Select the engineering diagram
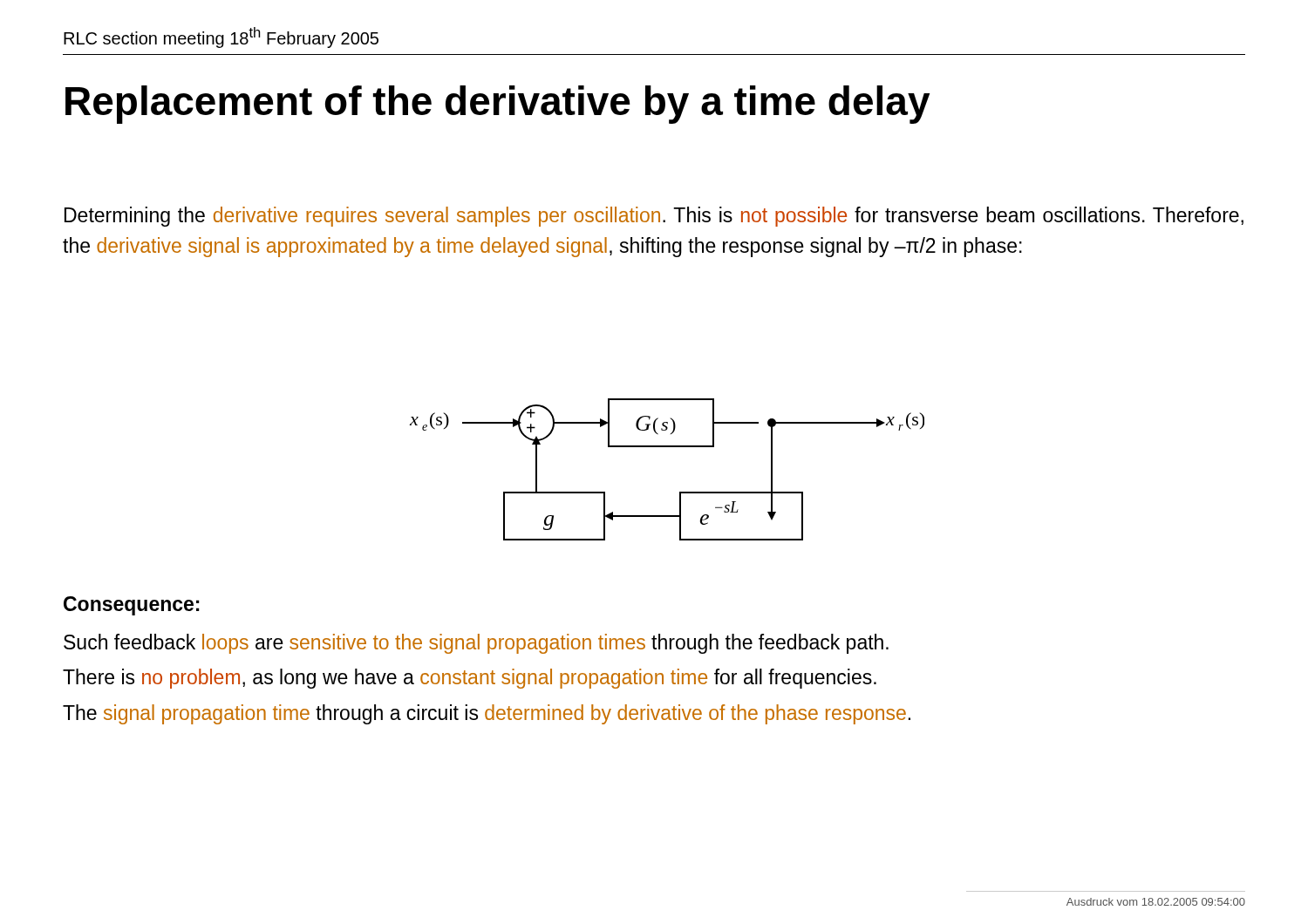The height and width of the screenshot is (924, 1308). pos(654,453)
